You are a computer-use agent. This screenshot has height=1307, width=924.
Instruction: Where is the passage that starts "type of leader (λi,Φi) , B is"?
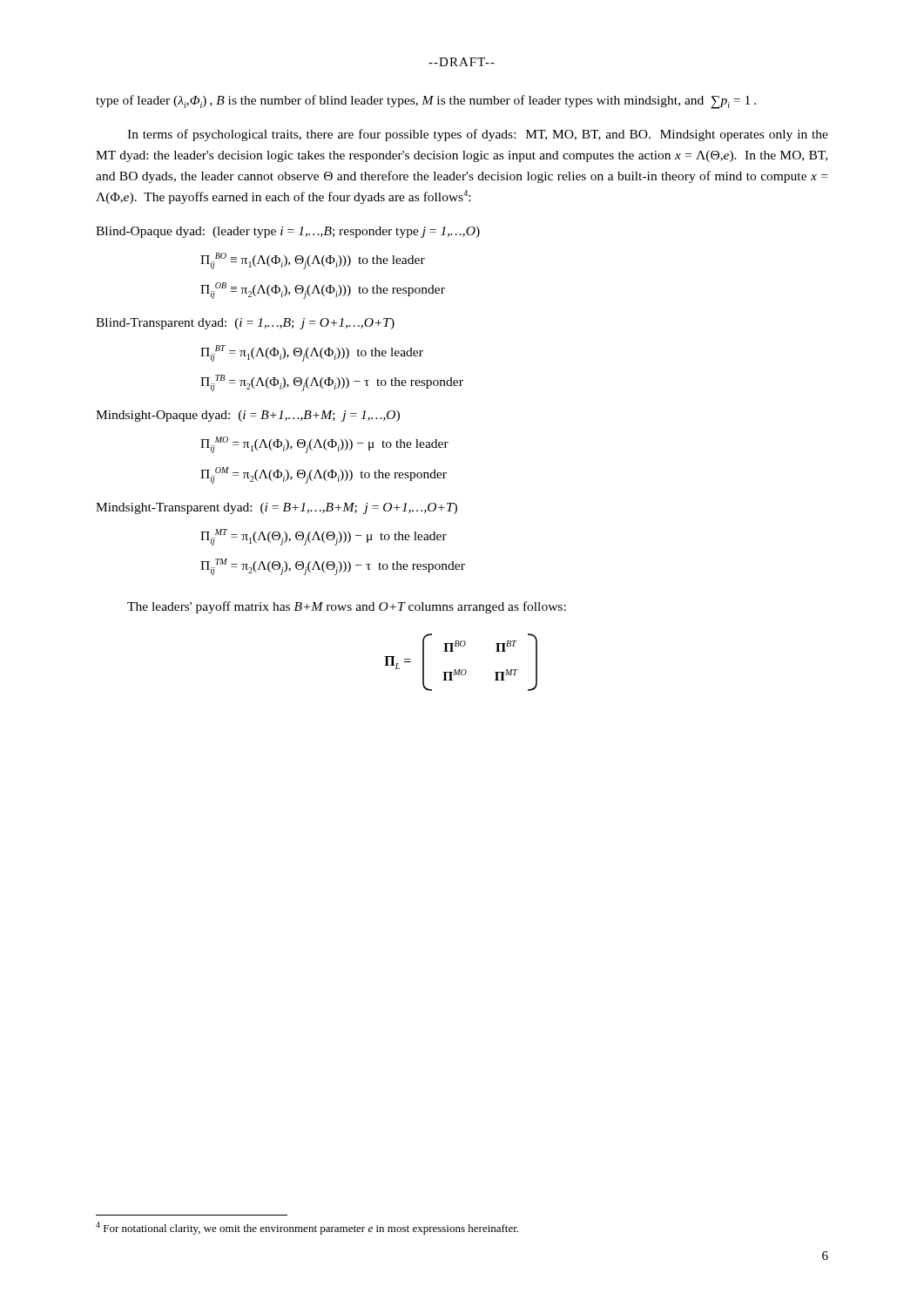pyautogui.click(x=426, y=101)
